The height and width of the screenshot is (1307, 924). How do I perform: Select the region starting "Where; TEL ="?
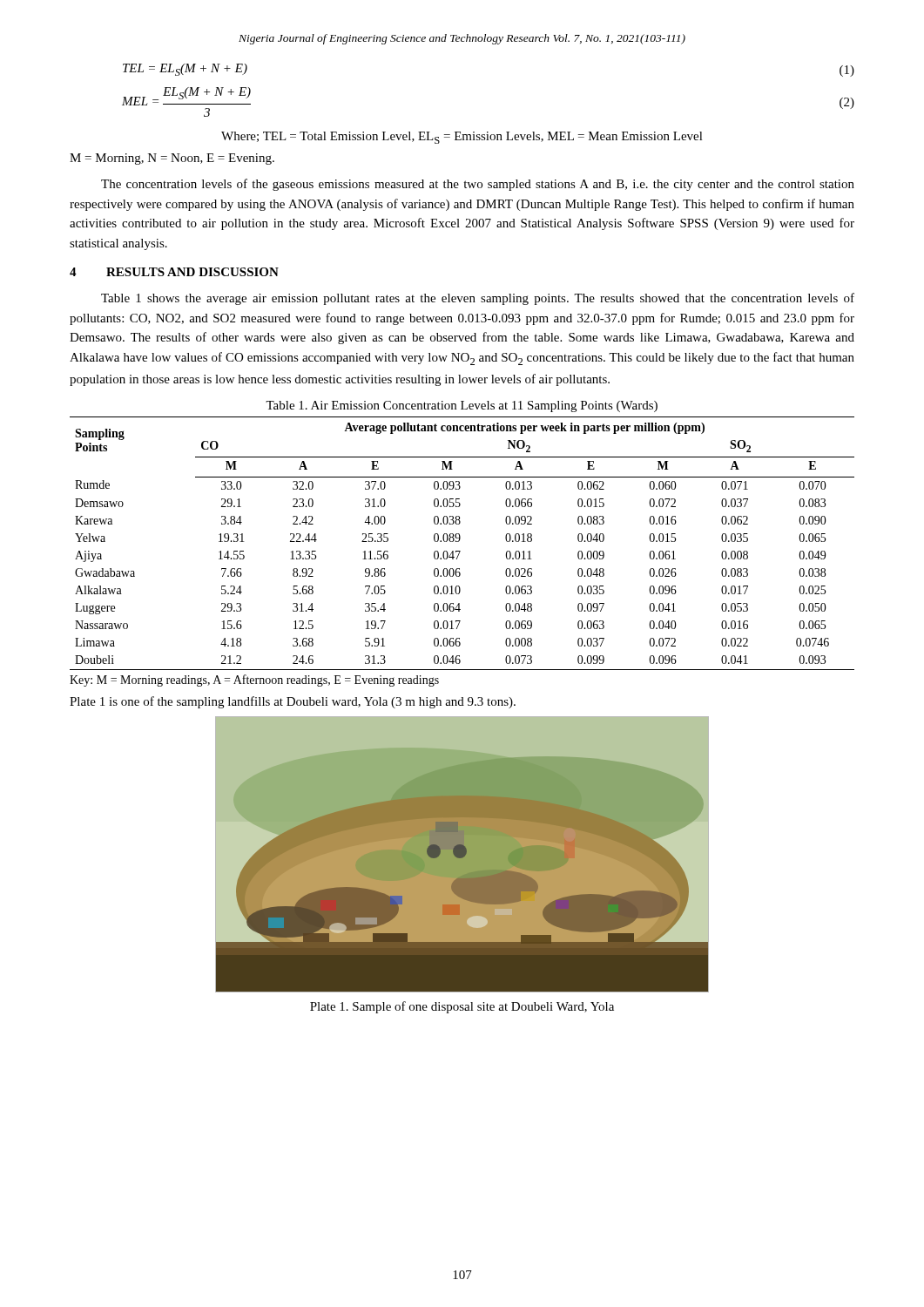pyautogui.click(x=462, y=138)
